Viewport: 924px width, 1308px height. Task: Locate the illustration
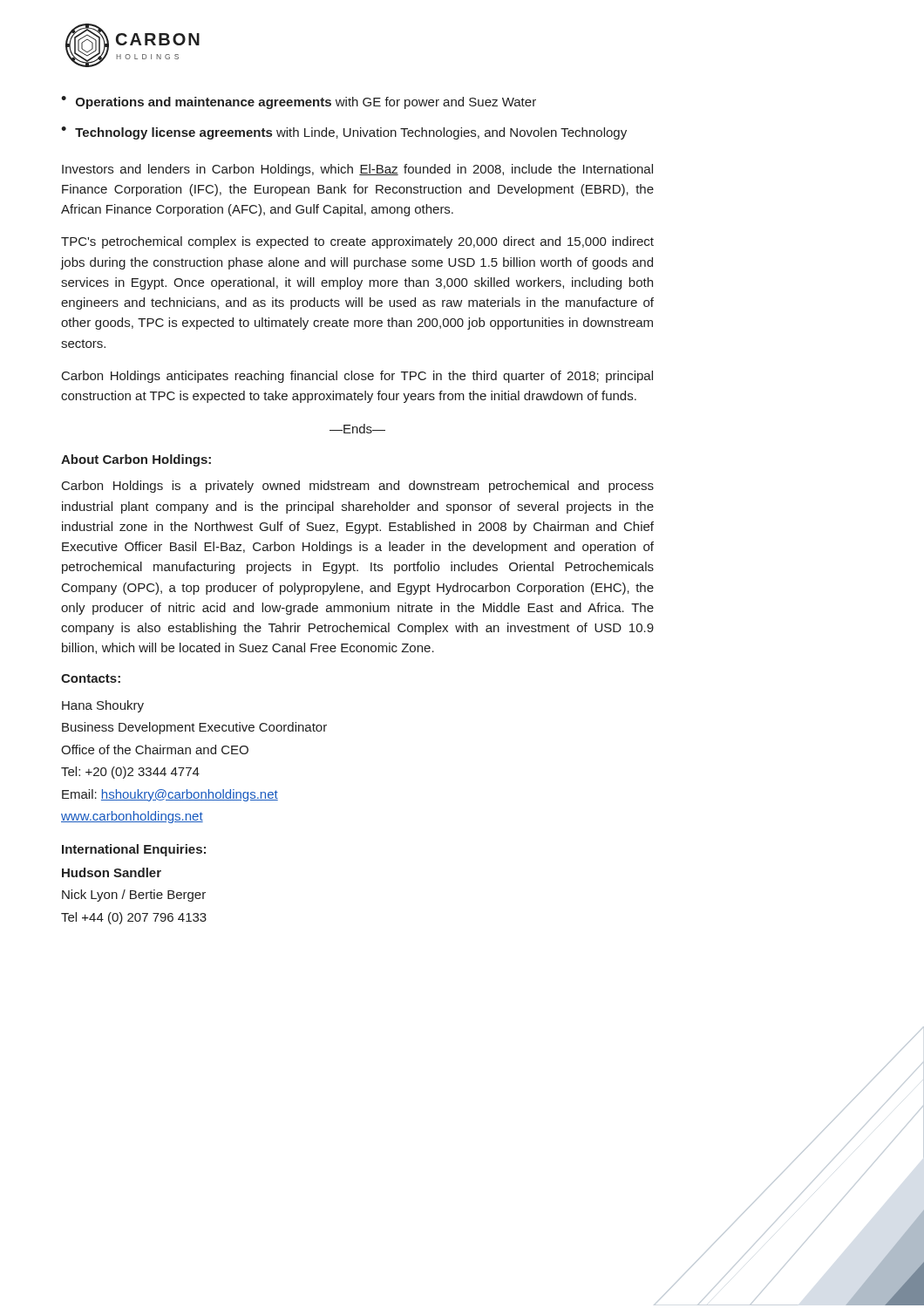click(x=776, y=1167)
